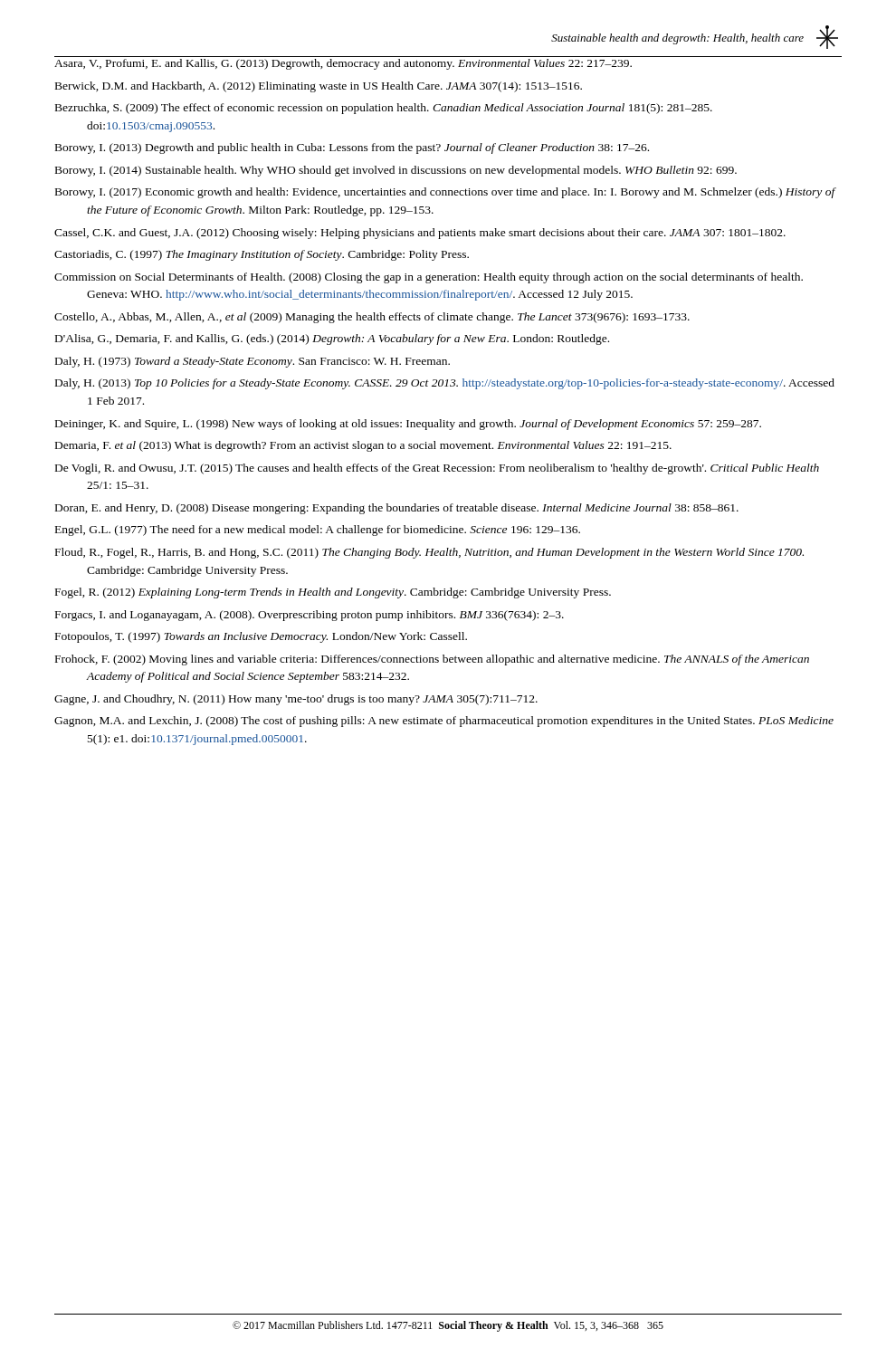Click on the text starting "Deininger, K. and Squire,"
896x1358 pixels.
coord(408,423)
